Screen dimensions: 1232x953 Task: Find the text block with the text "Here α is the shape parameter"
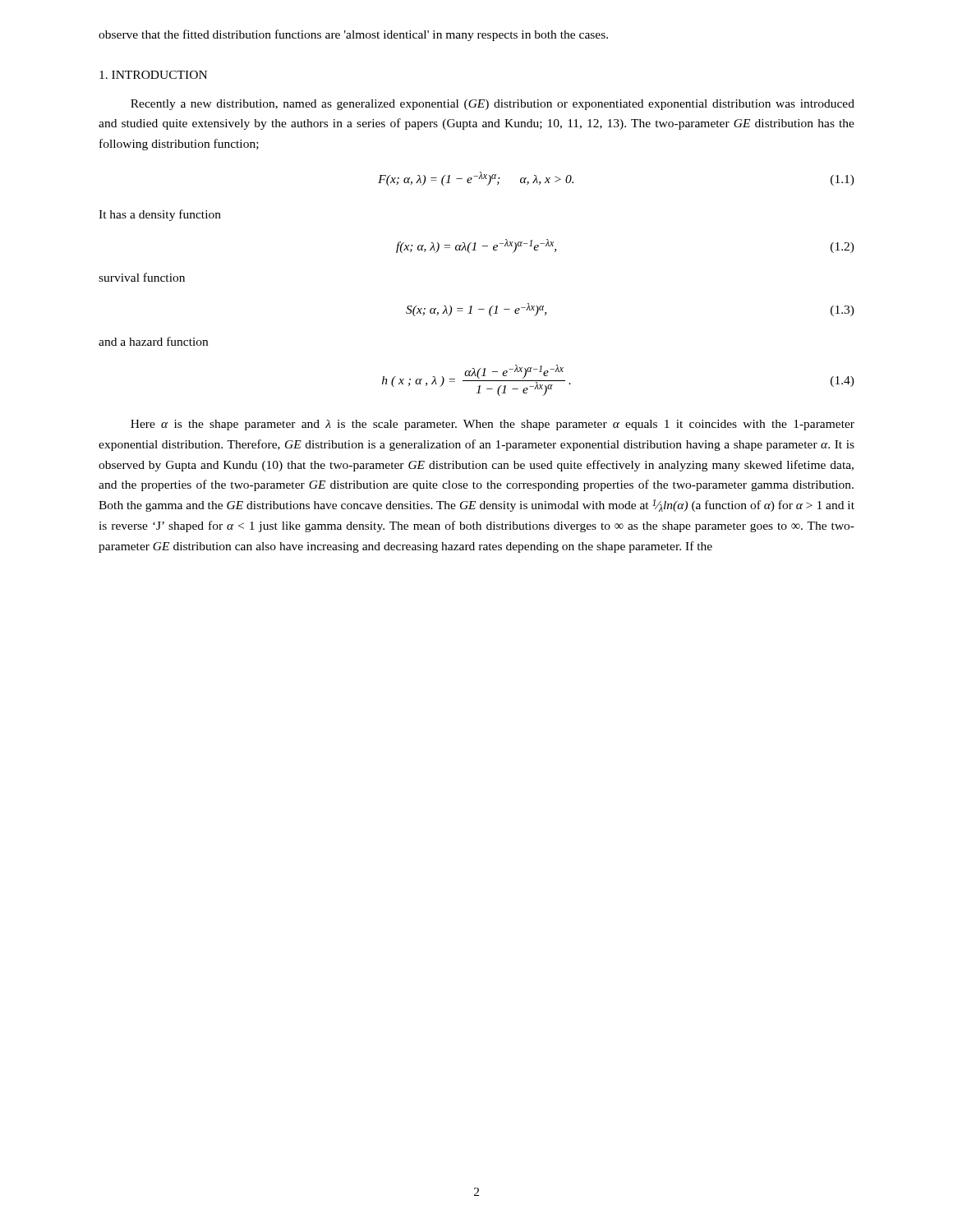tap(476, 485)
